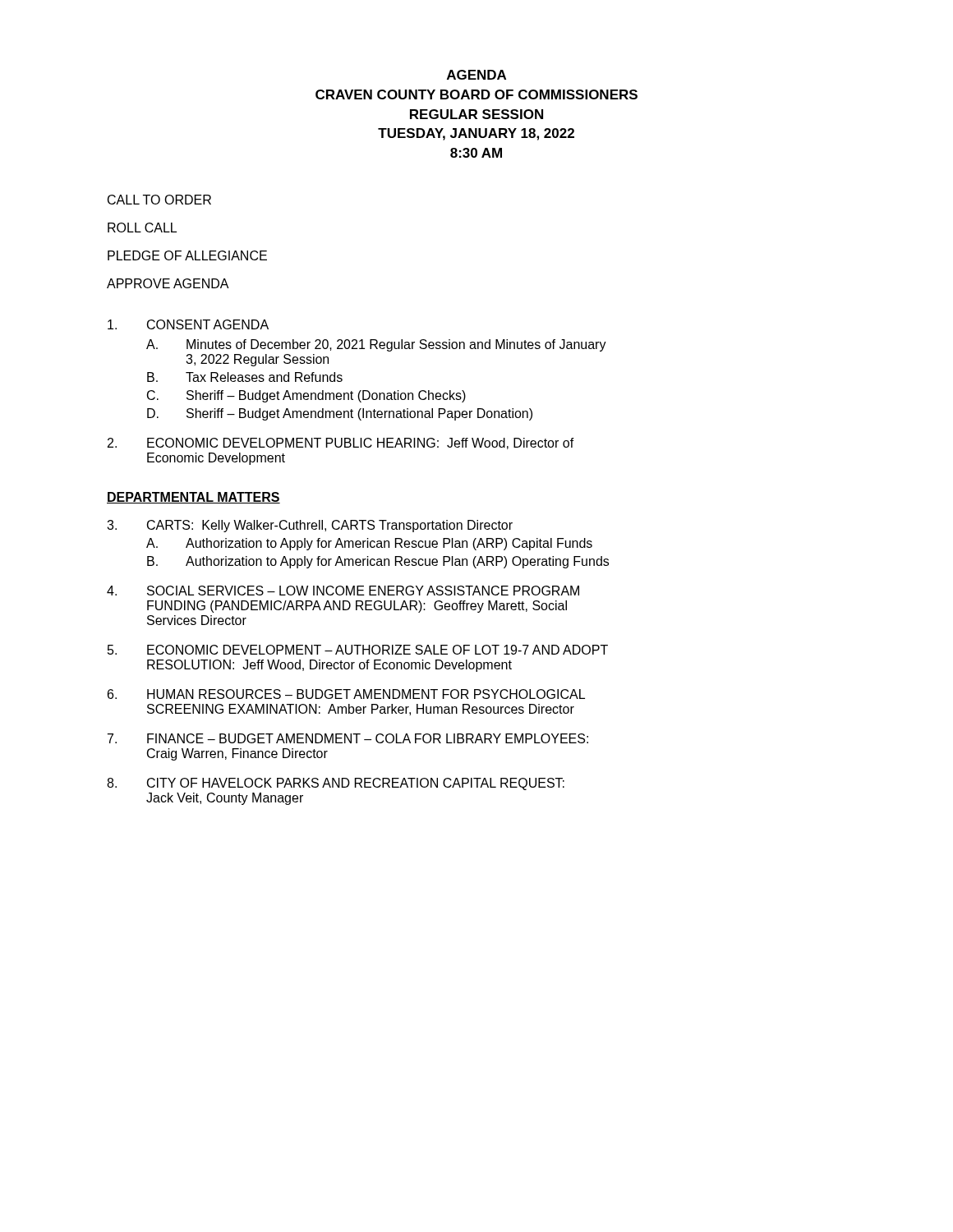Click the passage that begins "5. ECONOMIC DEVELOPMENT –"
Viewport: 953px width, 1232px height.
tap(476, 658)
